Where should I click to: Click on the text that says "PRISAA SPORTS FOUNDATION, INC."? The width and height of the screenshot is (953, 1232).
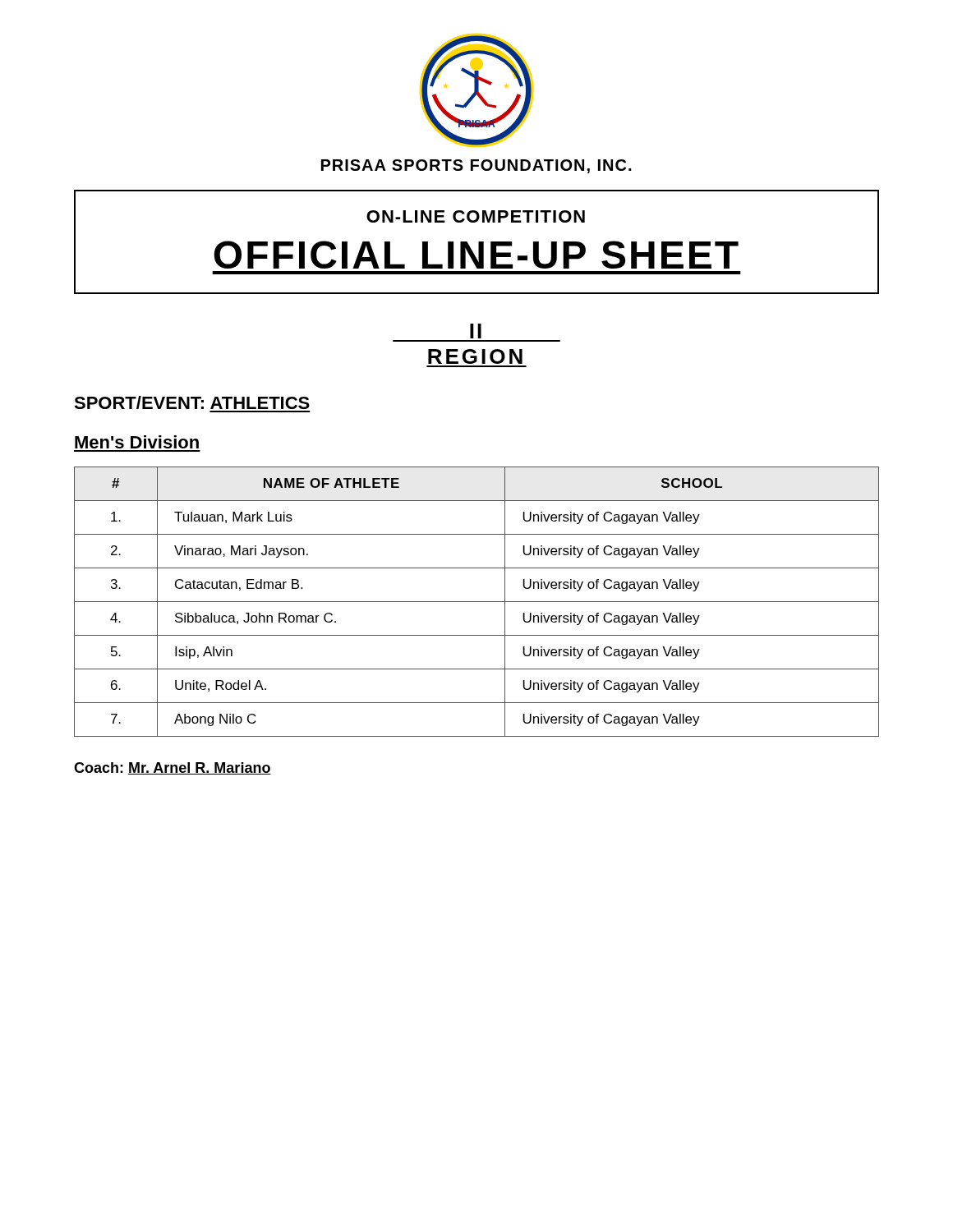click(x=476, y=165)
